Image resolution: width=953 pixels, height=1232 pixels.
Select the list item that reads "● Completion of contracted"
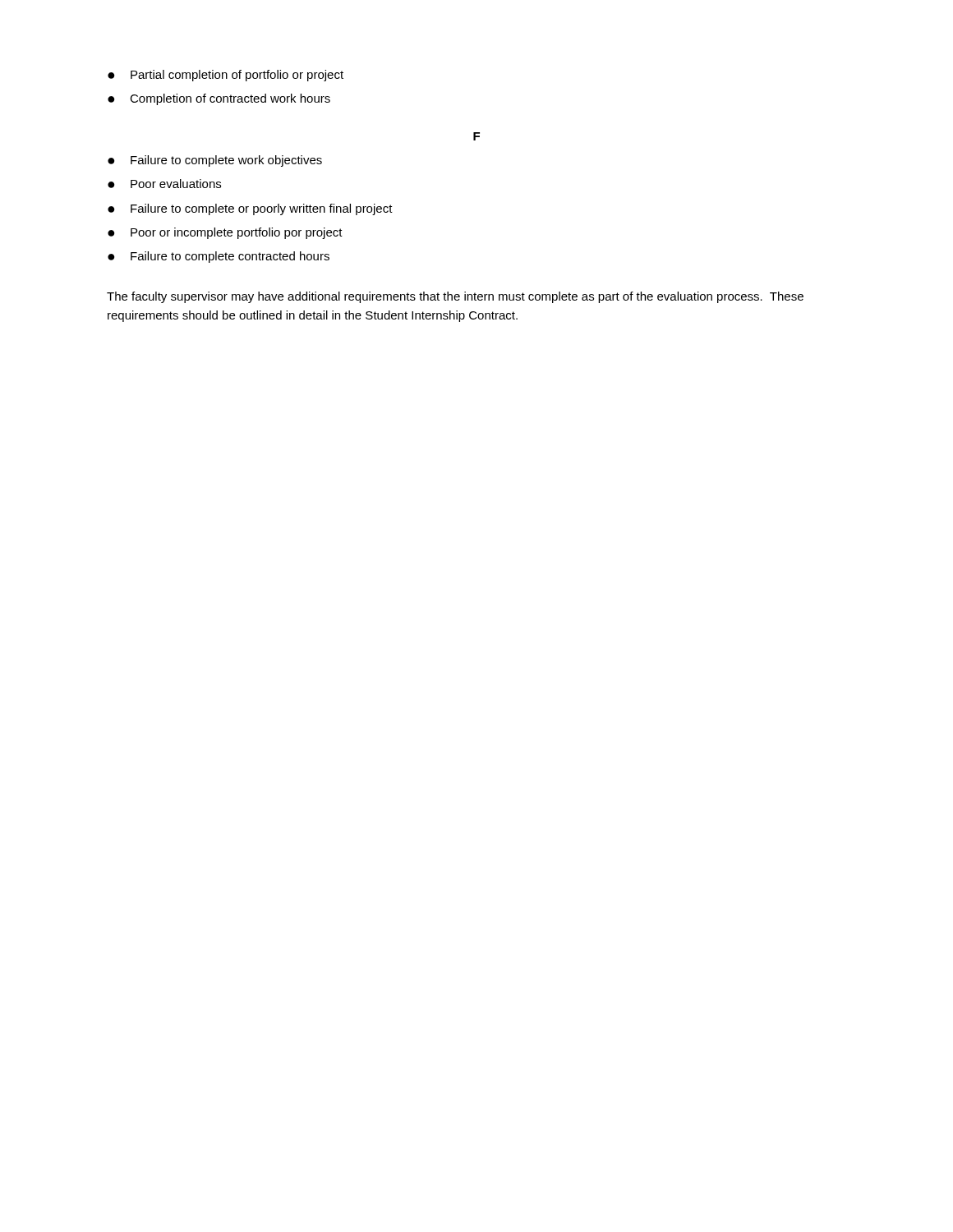pyautogui.click(x=219, y=99)
